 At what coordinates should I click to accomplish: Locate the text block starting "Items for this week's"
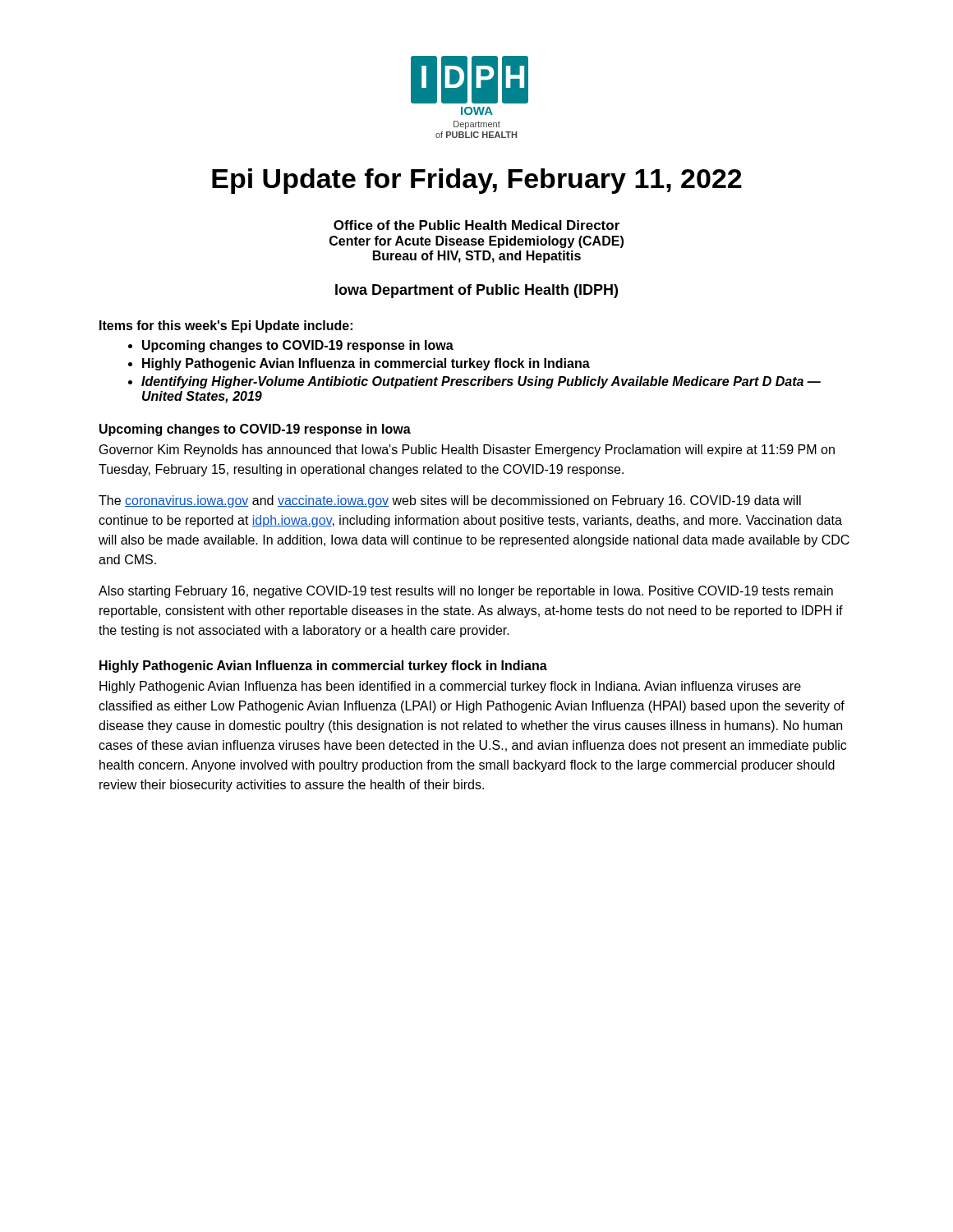[x=226, y=326]
